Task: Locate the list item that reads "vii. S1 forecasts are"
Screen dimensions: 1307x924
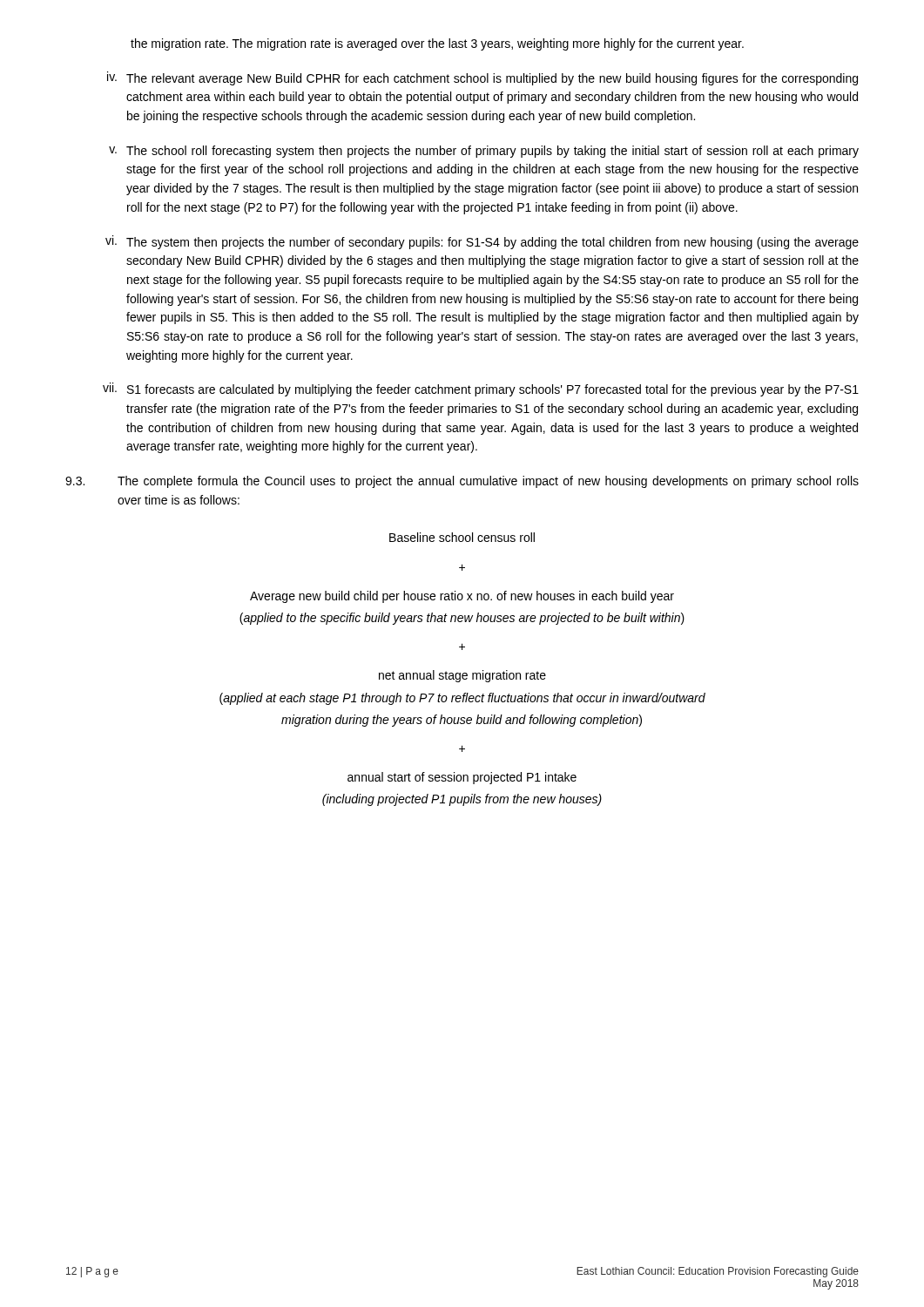Action: tap(462, 419)
